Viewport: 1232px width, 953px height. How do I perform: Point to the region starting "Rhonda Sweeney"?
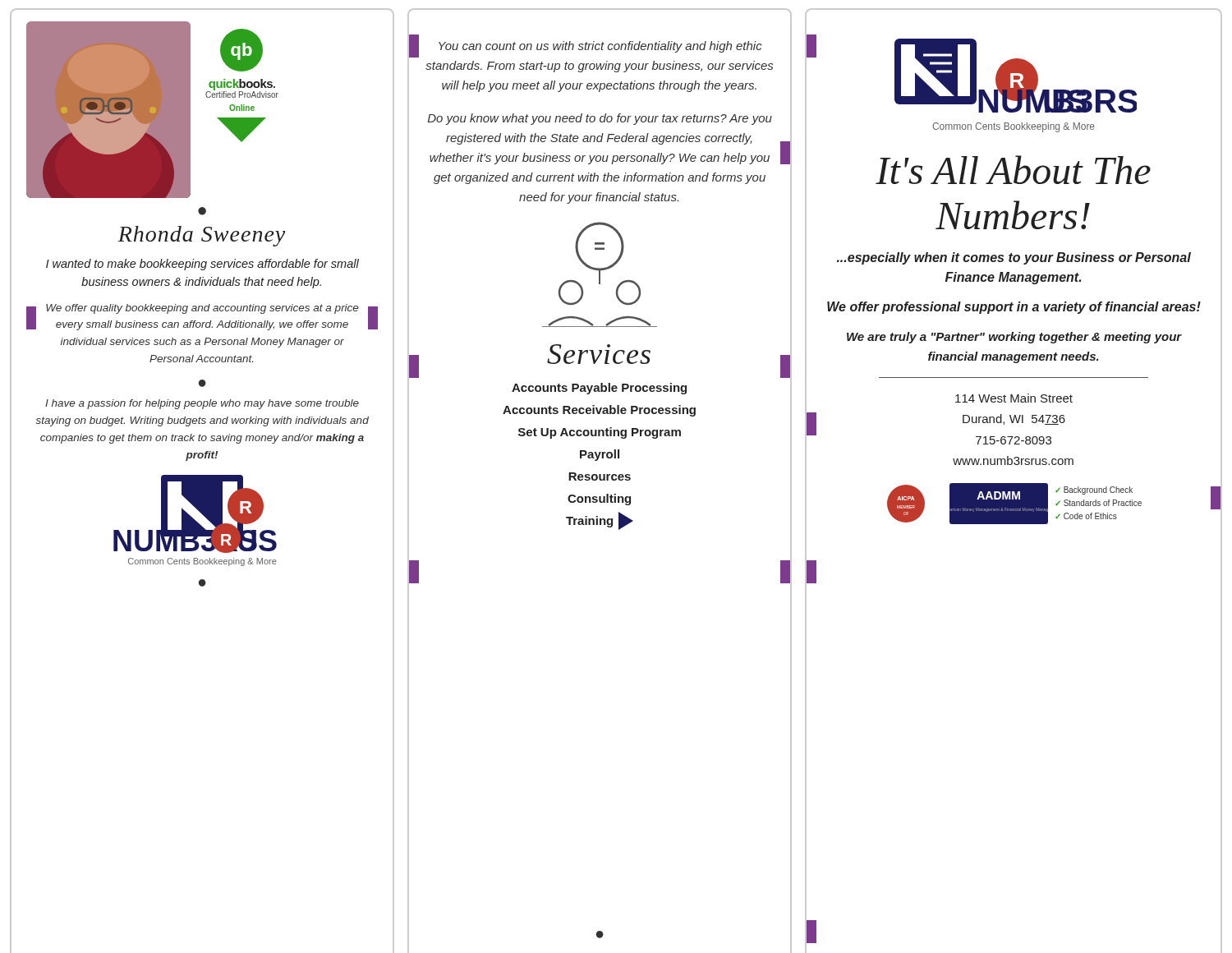tap(202, 234)
